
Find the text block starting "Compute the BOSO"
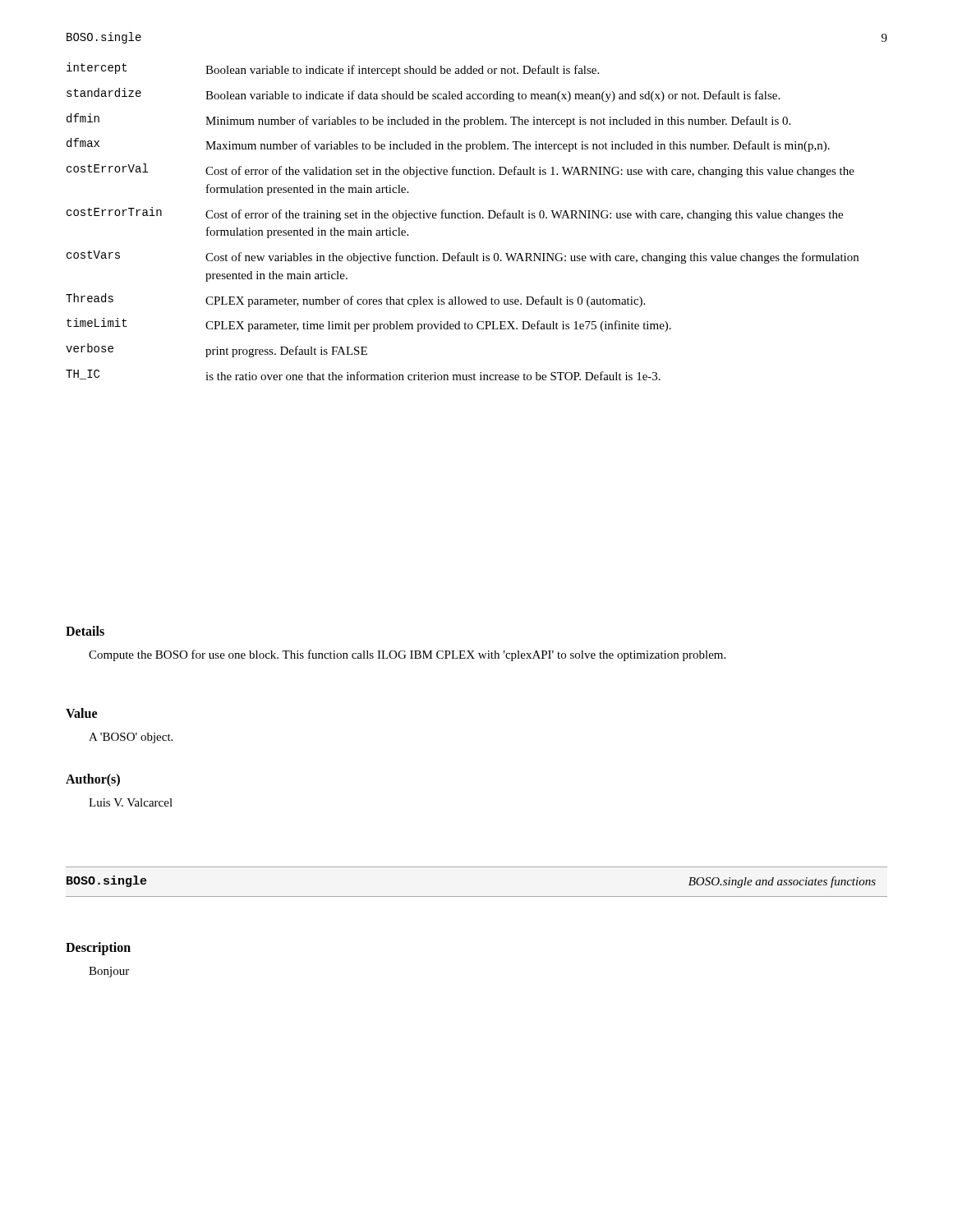tap(408, 655)
